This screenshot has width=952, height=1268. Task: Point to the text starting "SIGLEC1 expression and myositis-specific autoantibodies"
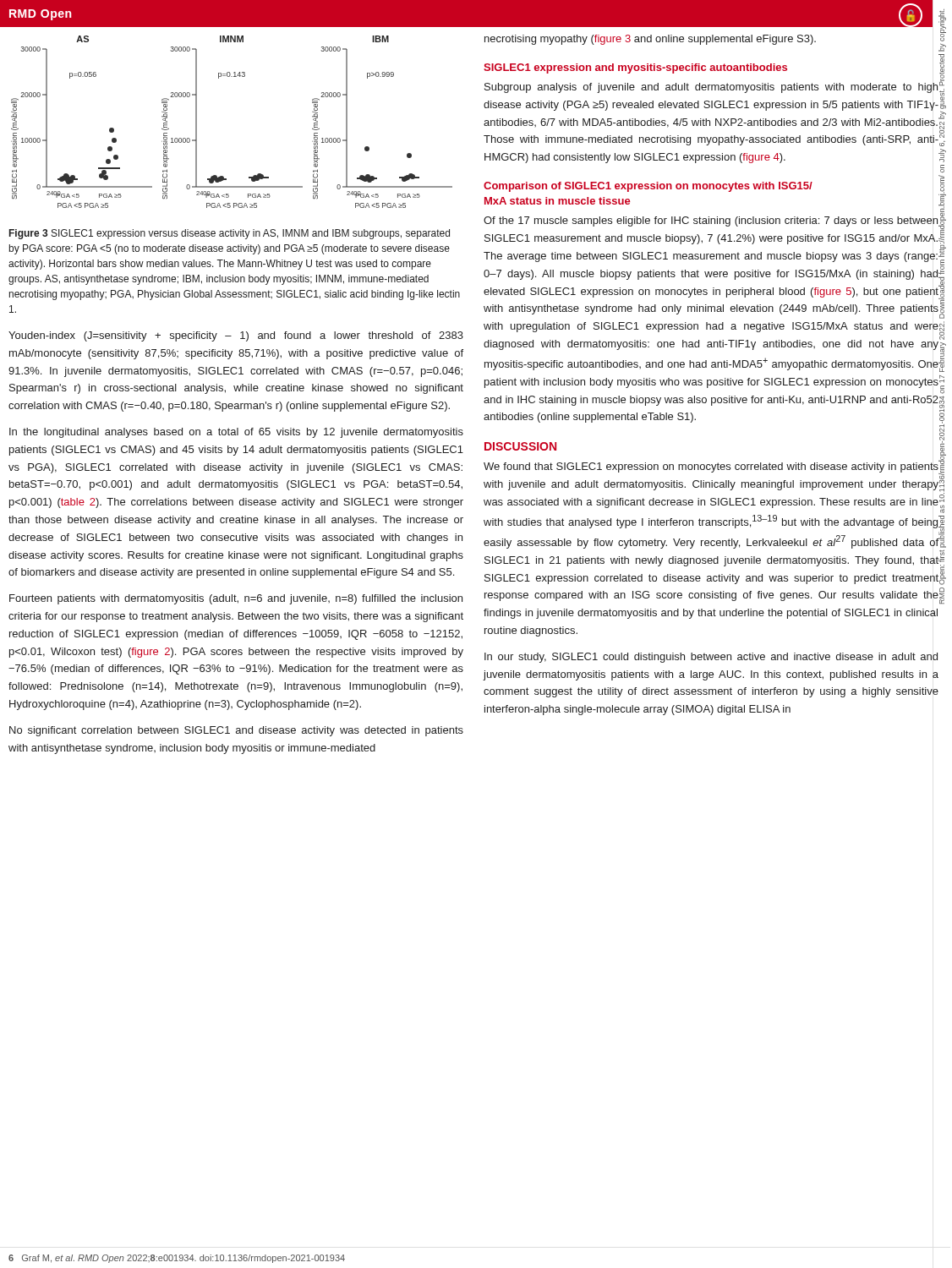[x=636, y=67]
